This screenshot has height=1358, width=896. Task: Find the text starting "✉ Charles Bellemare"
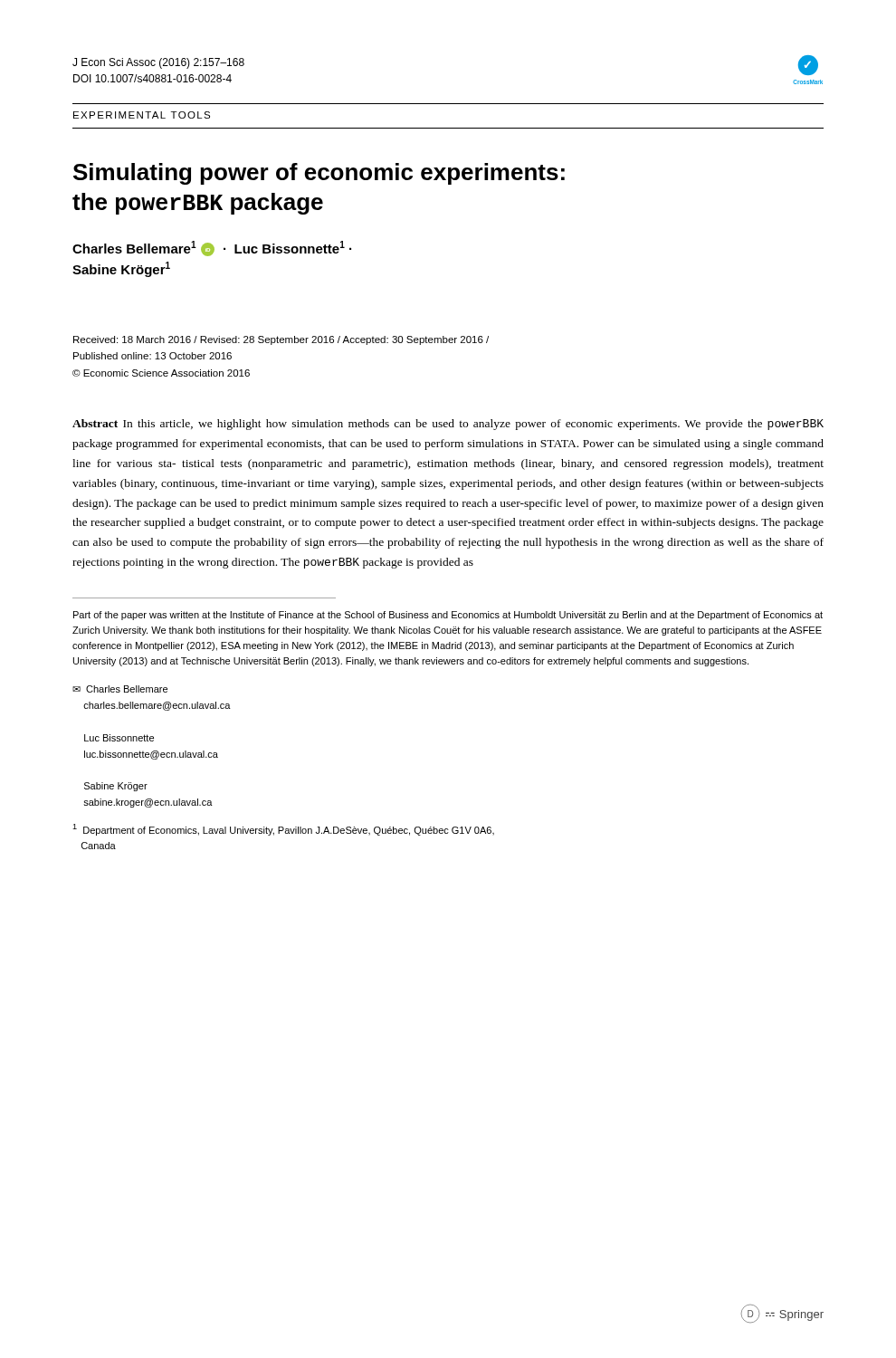(x=151, y=746)
